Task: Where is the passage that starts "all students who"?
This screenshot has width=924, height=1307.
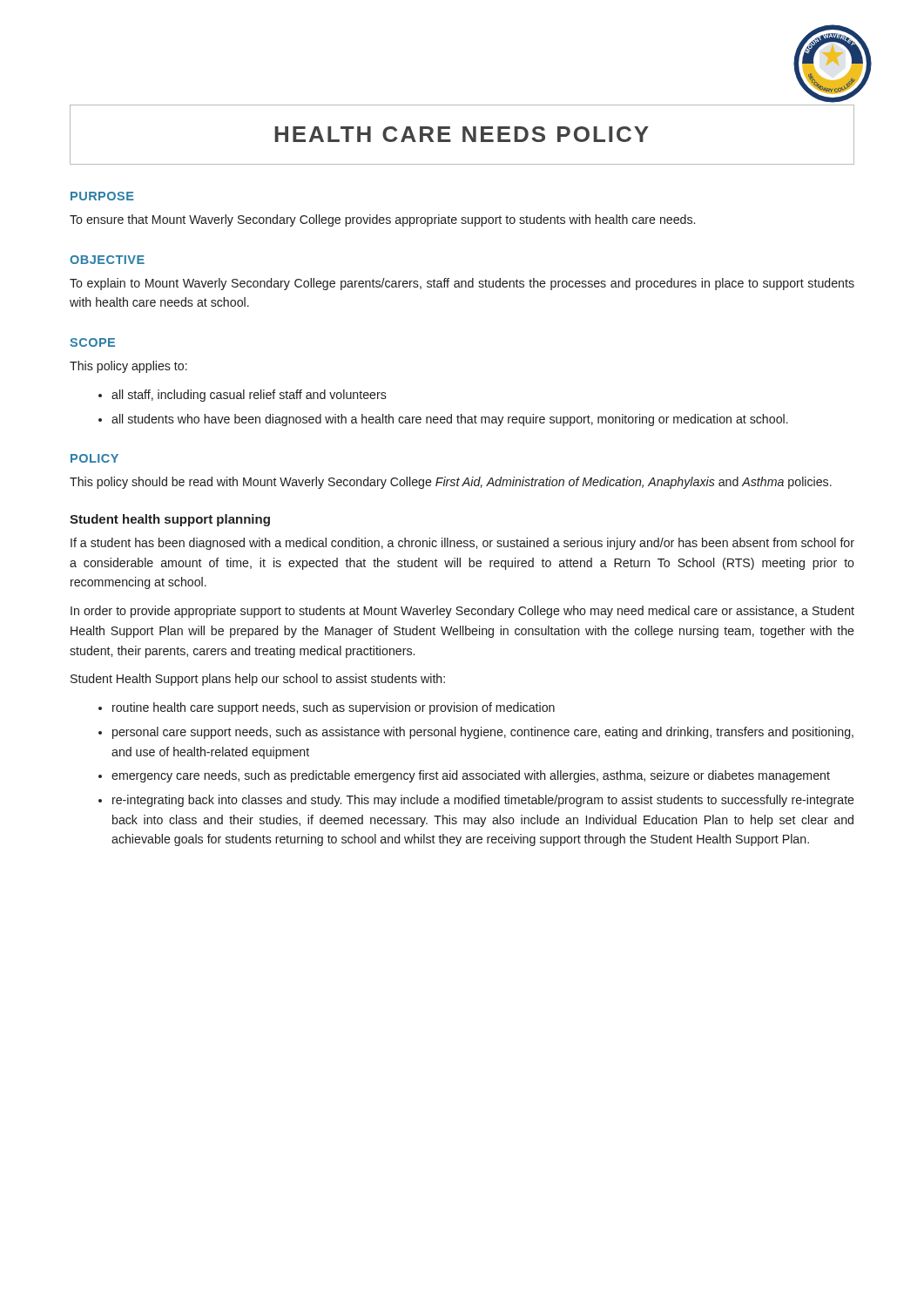Action: 450,419
